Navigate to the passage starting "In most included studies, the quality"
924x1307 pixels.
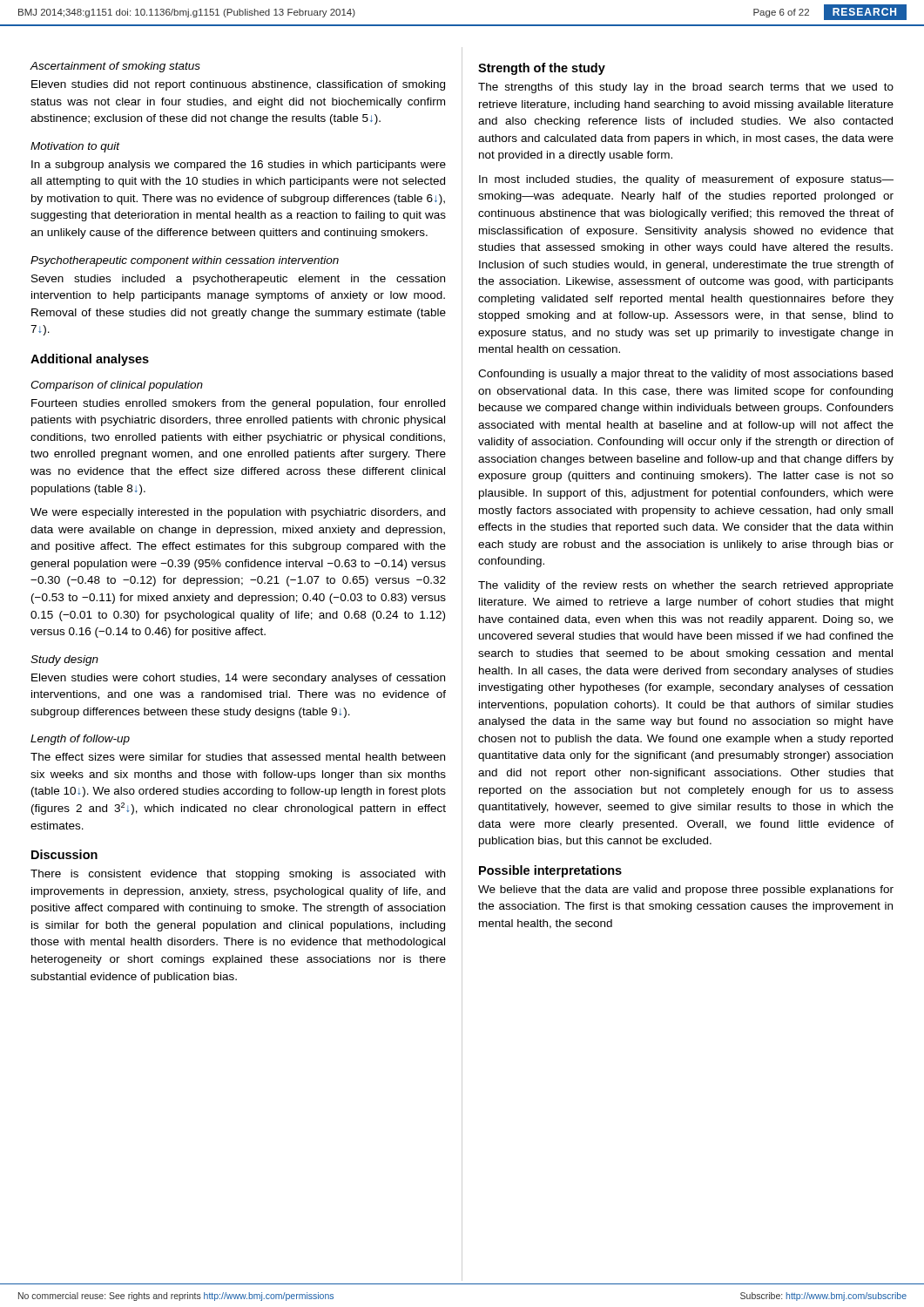[x=686, y=264]
